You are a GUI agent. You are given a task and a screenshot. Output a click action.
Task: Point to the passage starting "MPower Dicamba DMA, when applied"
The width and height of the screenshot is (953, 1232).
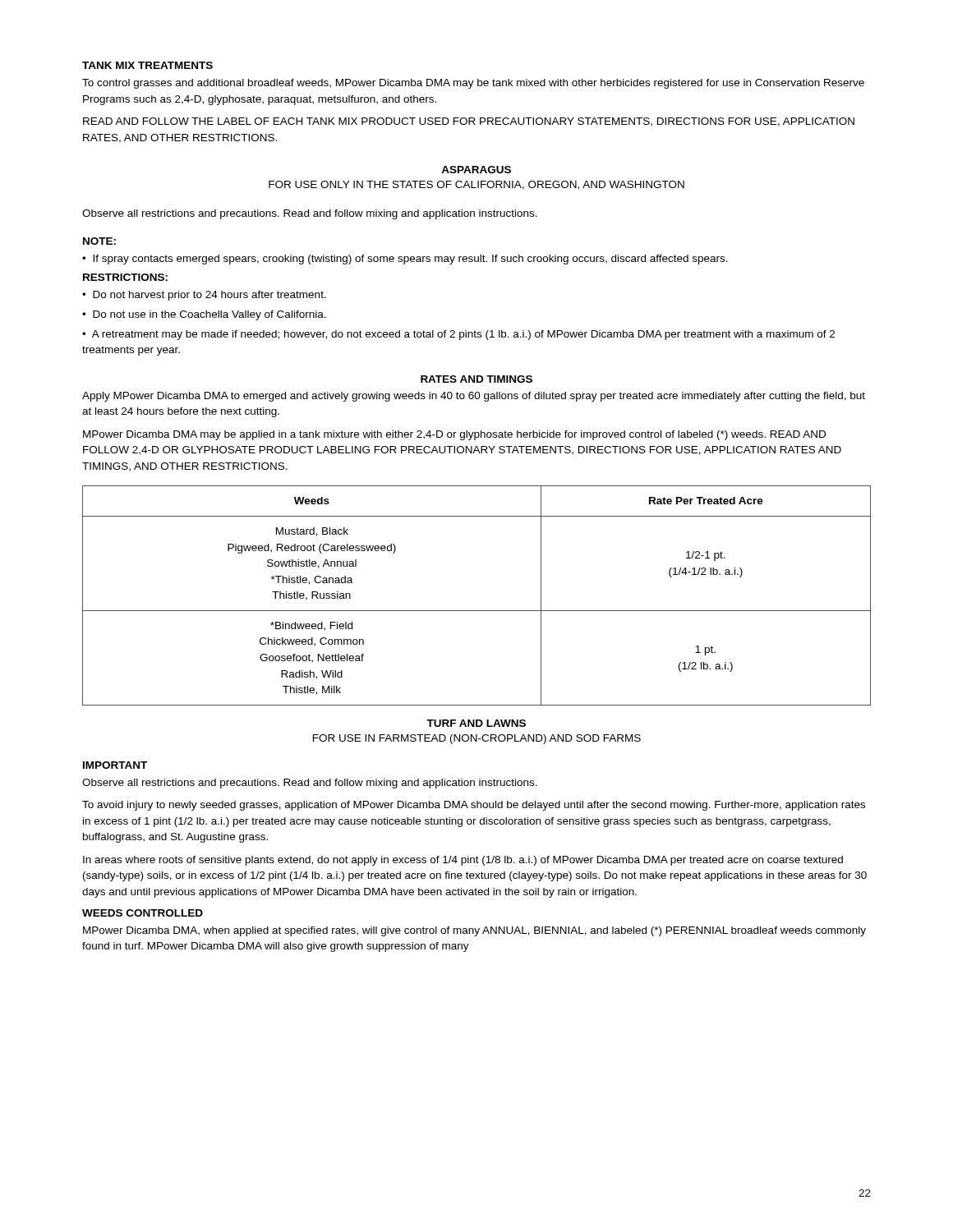(x=476, y=938)
